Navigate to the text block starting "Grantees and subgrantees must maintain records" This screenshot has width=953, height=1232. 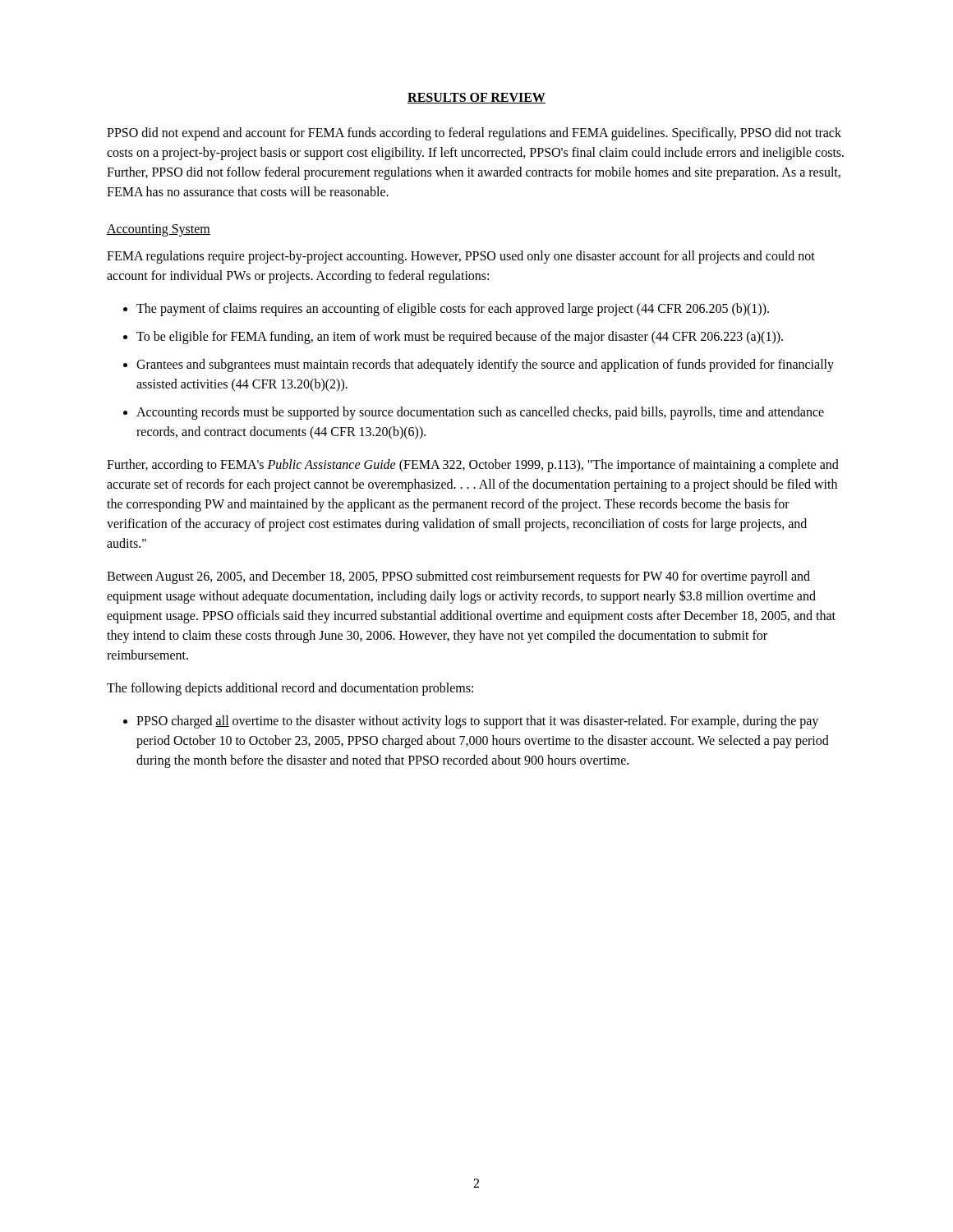[x=485, y=374]
